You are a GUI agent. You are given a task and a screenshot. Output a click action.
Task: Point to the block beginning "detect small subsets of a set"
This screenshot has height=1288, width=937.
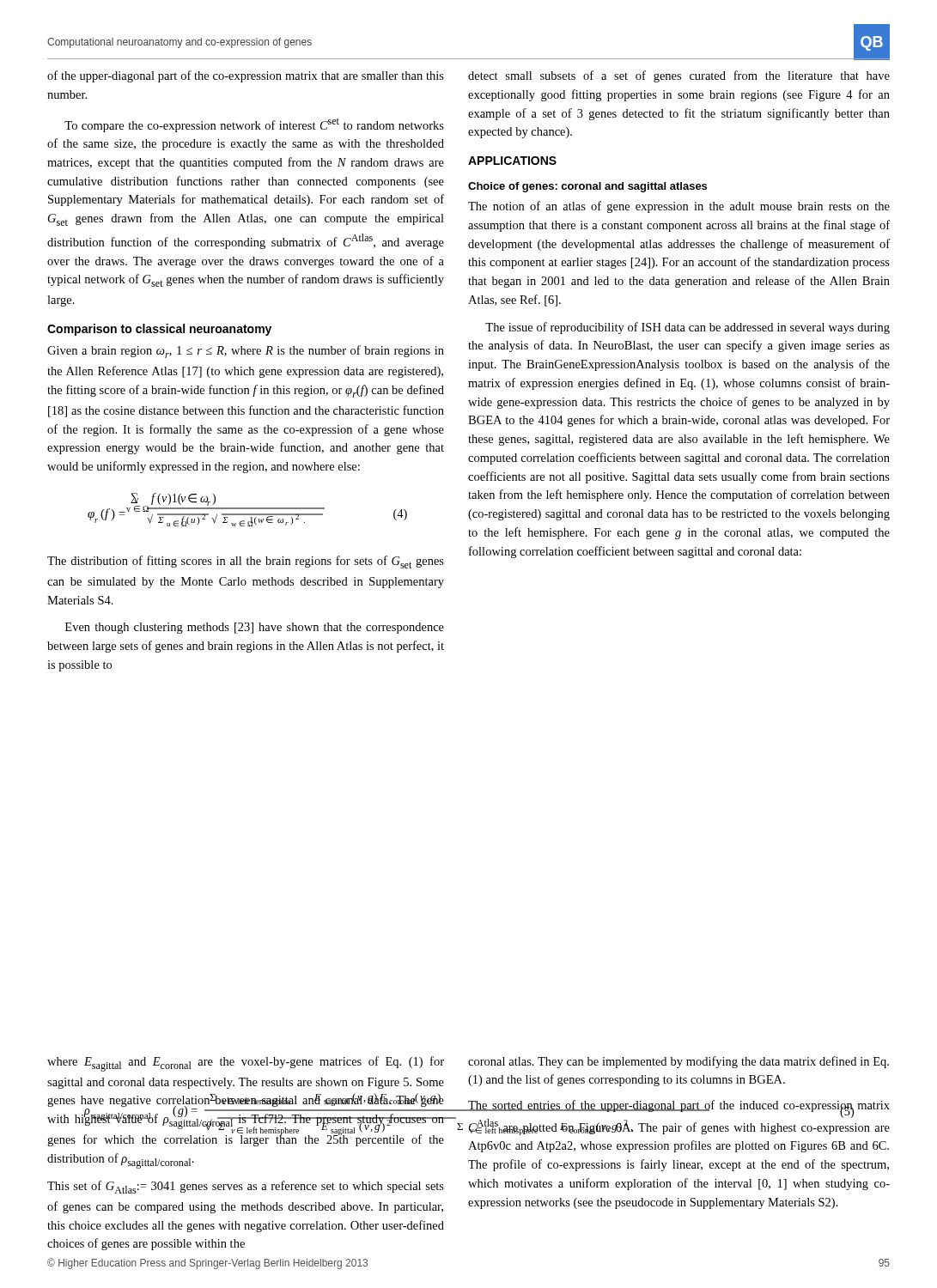tap(679, 104)
